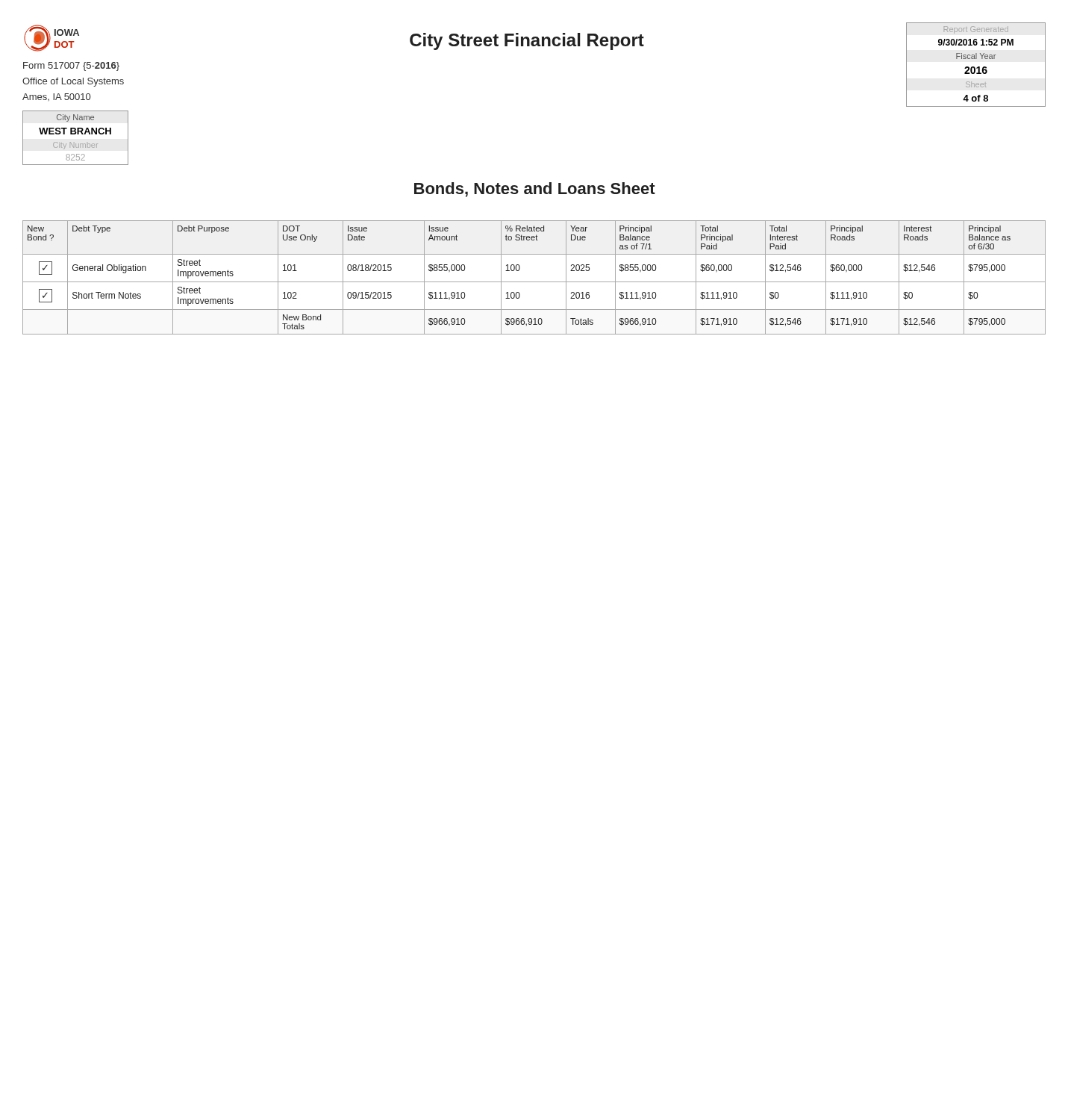Find the region starting "Form 517007 {5-2016} Office"
This screenshot has height=1120, width=1068.
(x=73, y=81)
